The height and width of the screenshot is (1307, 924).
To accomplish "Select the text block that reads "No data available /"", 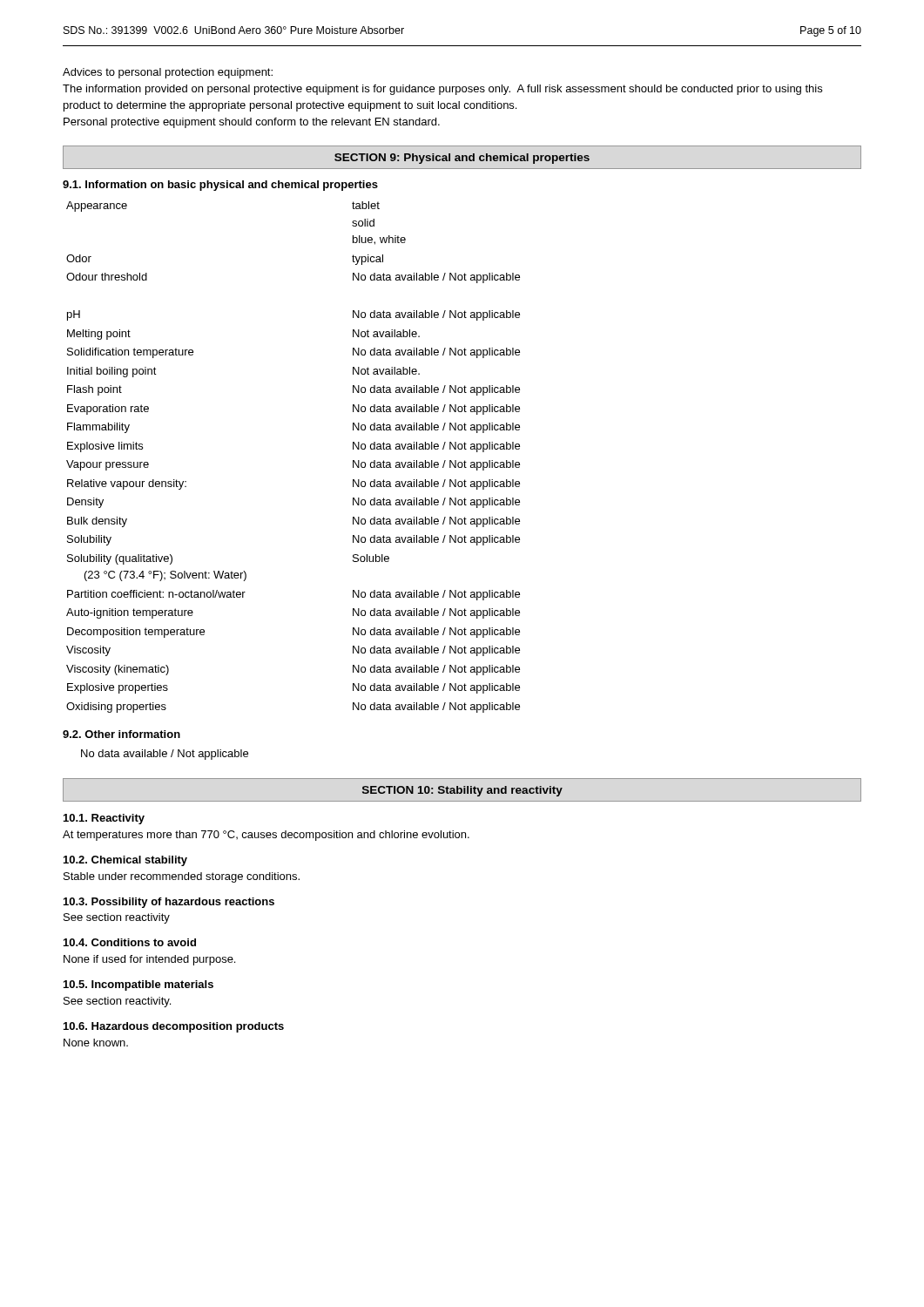I will click(x=164, y=754).
